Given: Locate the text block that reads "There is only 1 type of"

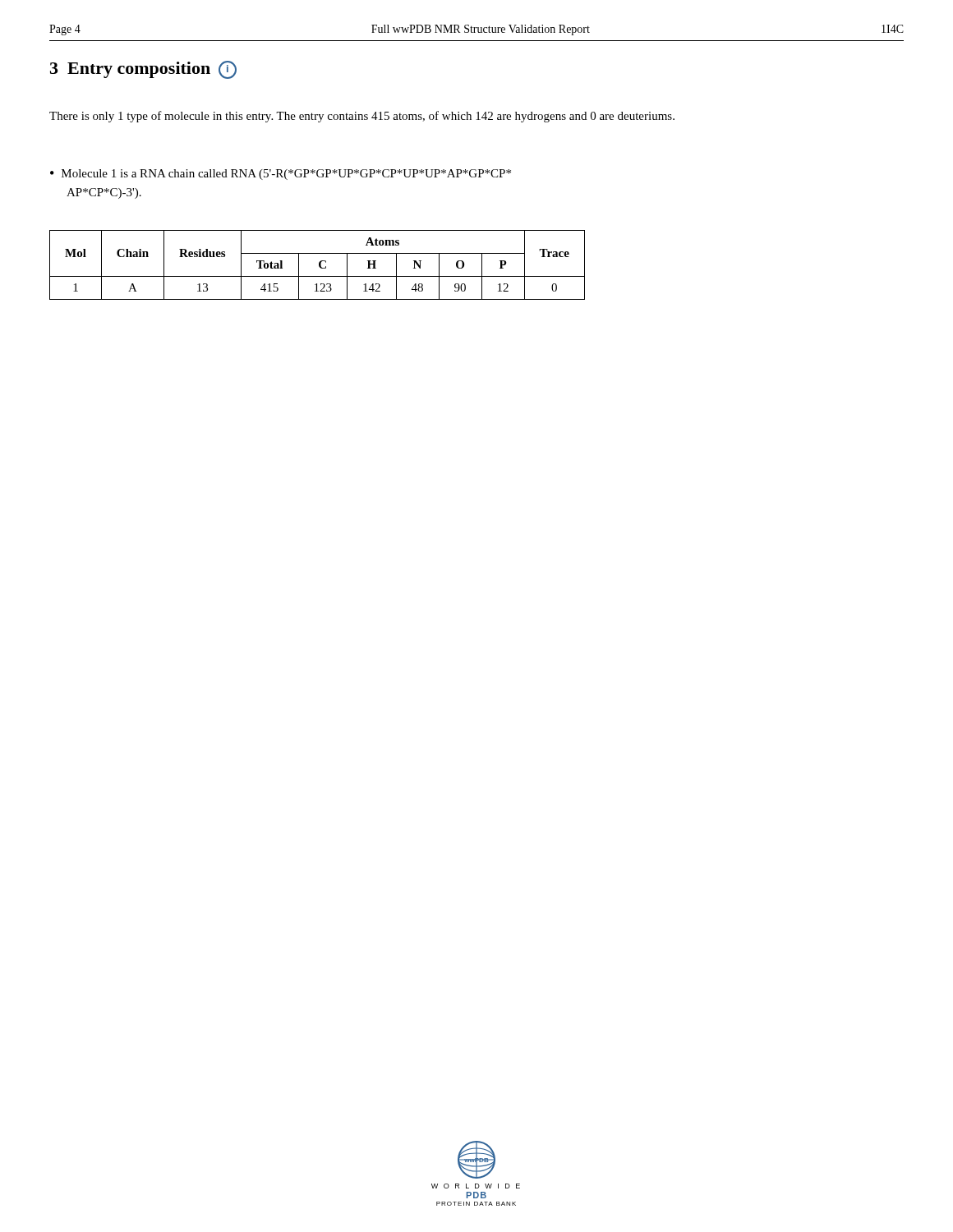Looking at the screenshot, I should [x=362, y=116].
